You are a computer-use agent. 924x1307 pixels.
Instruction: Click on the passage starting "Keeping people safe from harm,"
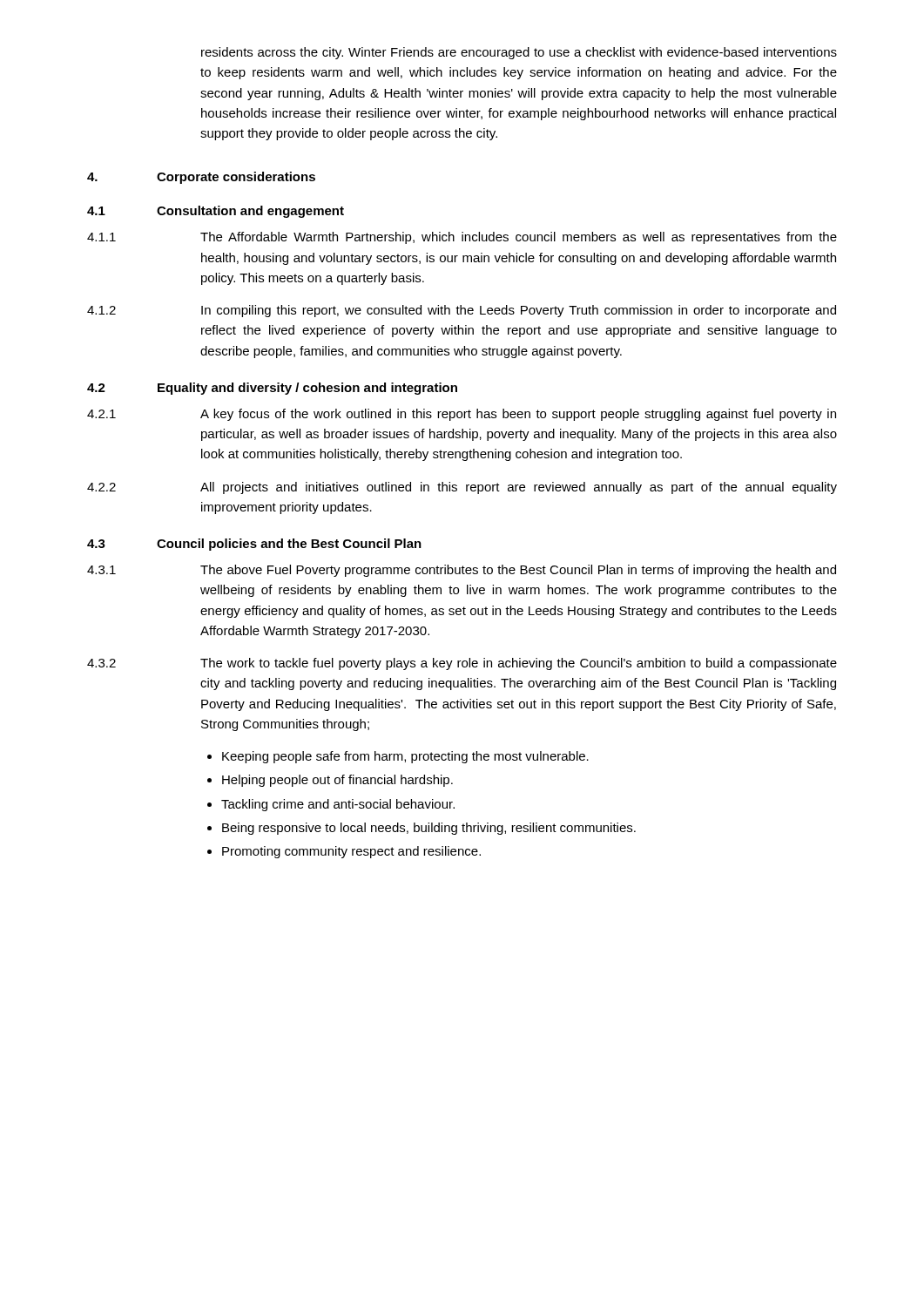tap(405, 756)
